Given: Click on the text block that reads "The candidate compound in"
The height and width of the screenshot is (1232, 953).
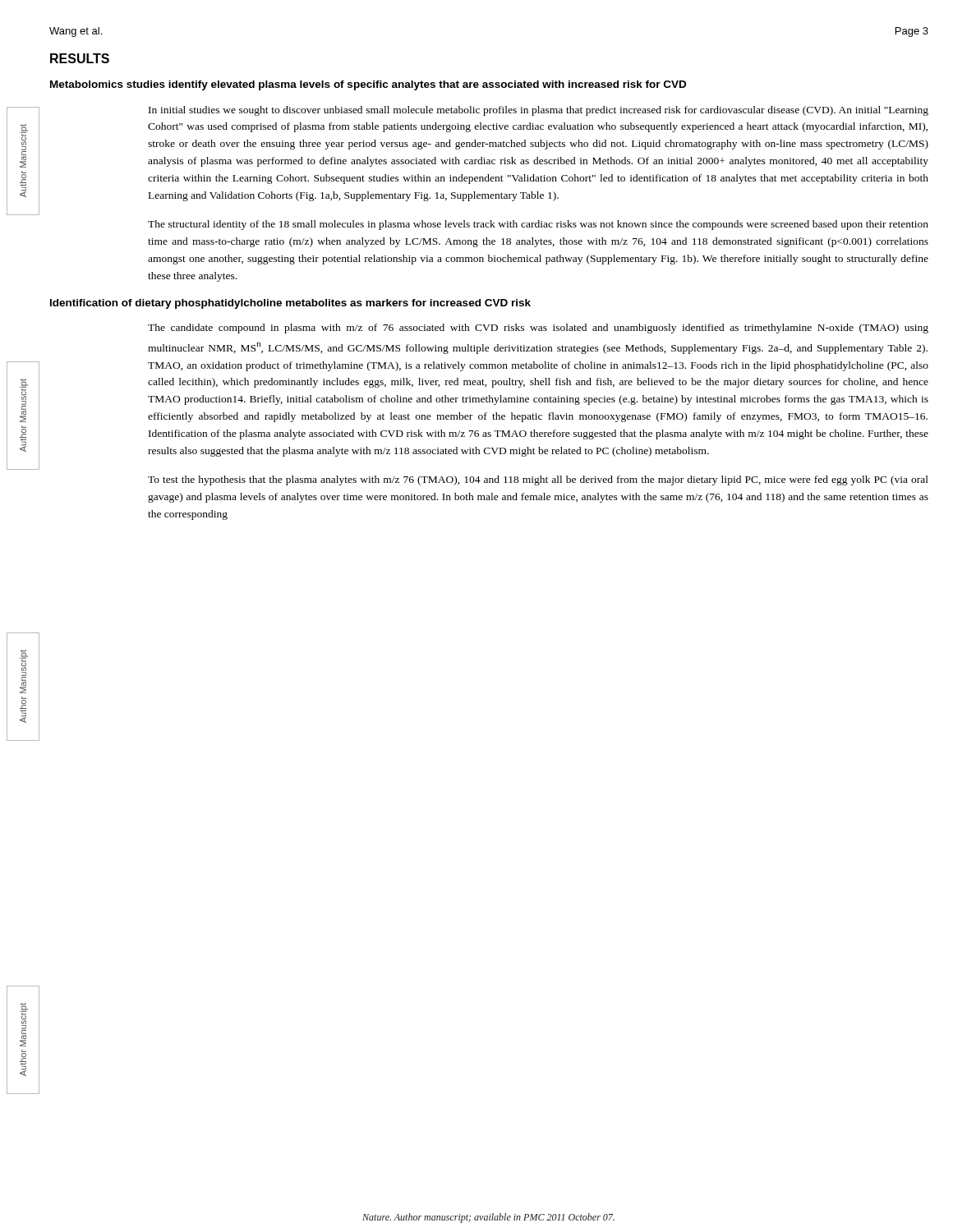Looking at the screenshot, I should (x=538, y=390).
